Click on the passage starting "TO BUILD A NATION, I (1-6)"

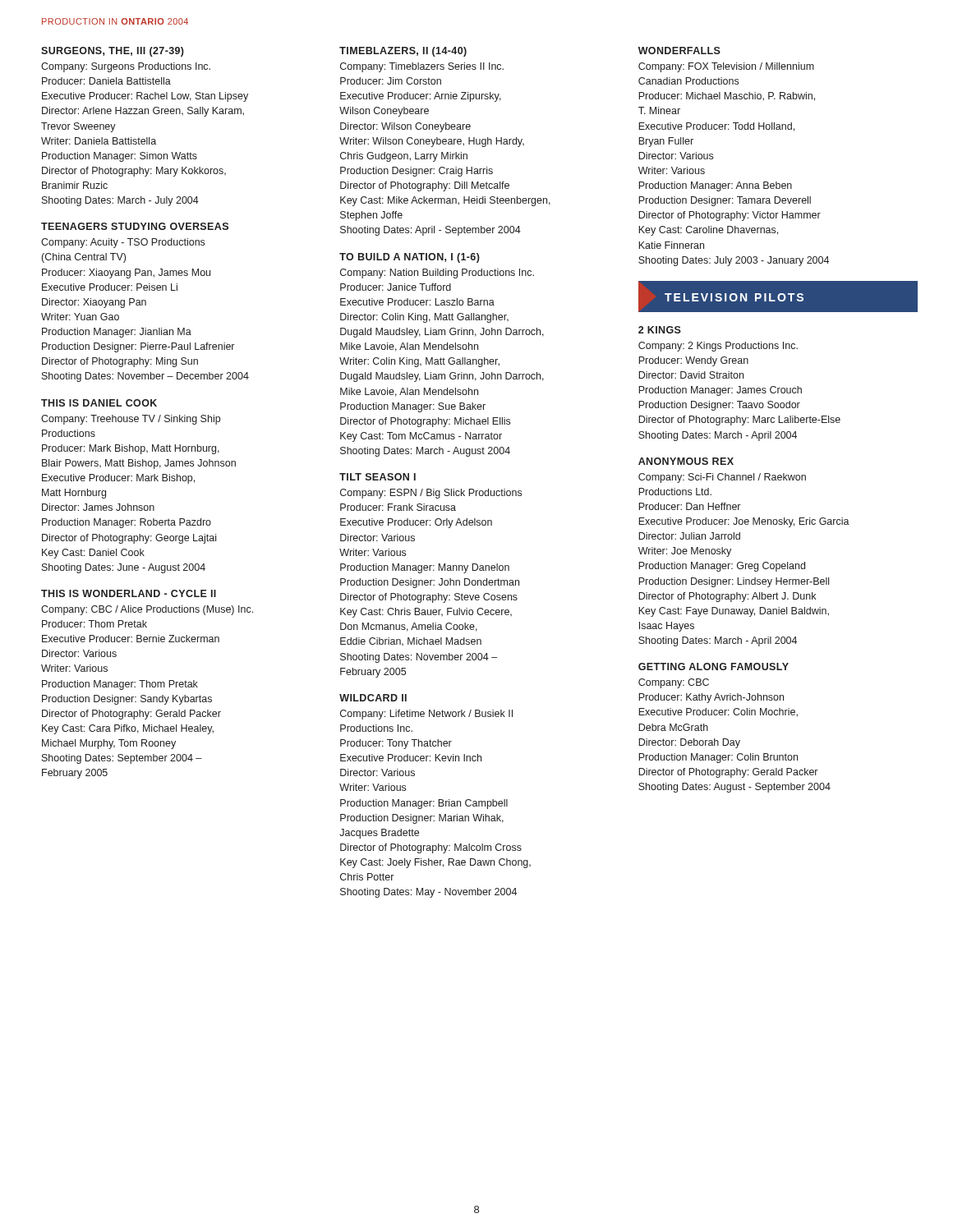pyautogui.click(x=410, y=257)
